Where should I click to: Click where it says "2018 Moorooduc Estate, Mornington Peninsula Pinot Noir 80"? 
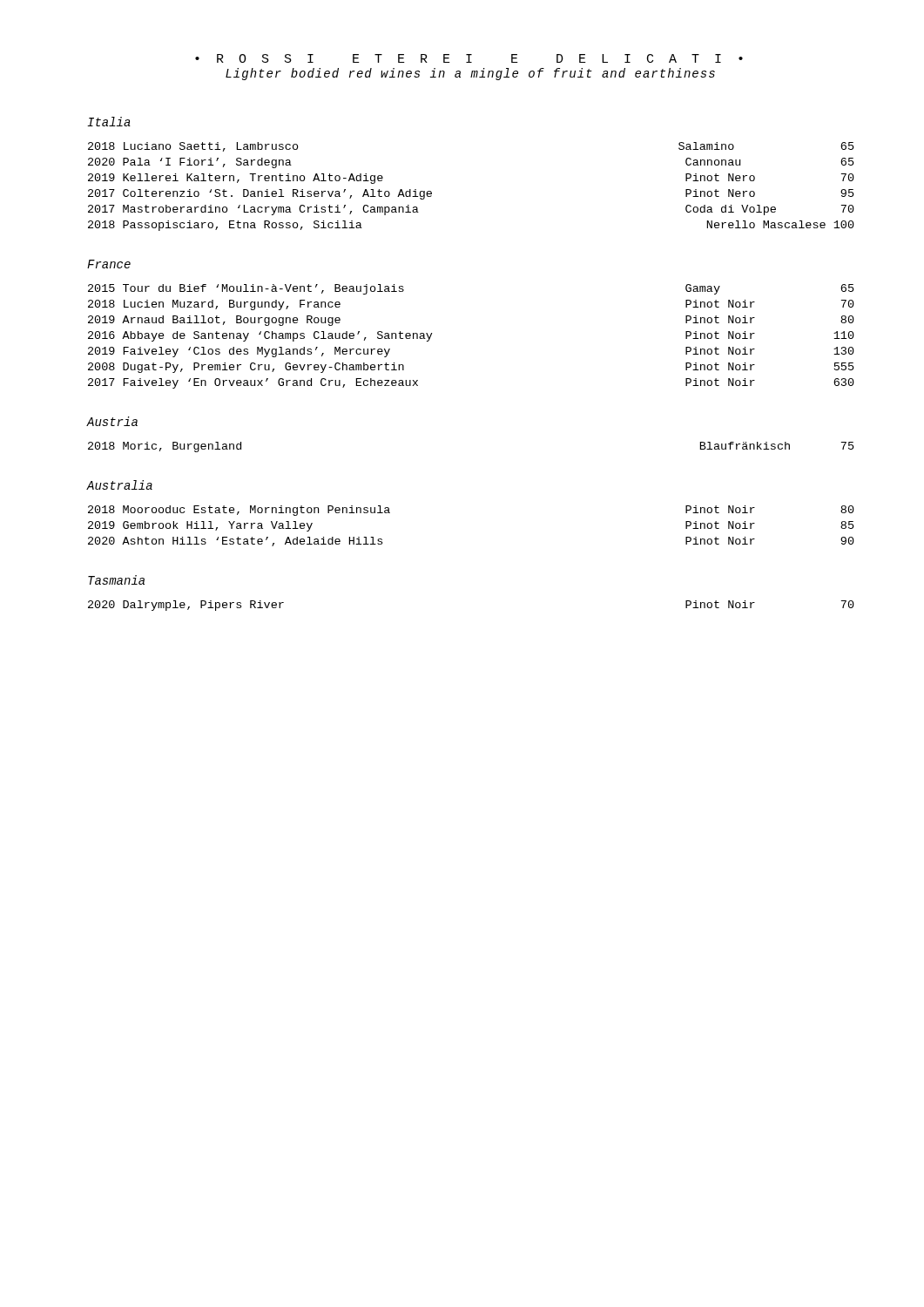(x=232, y=510)
